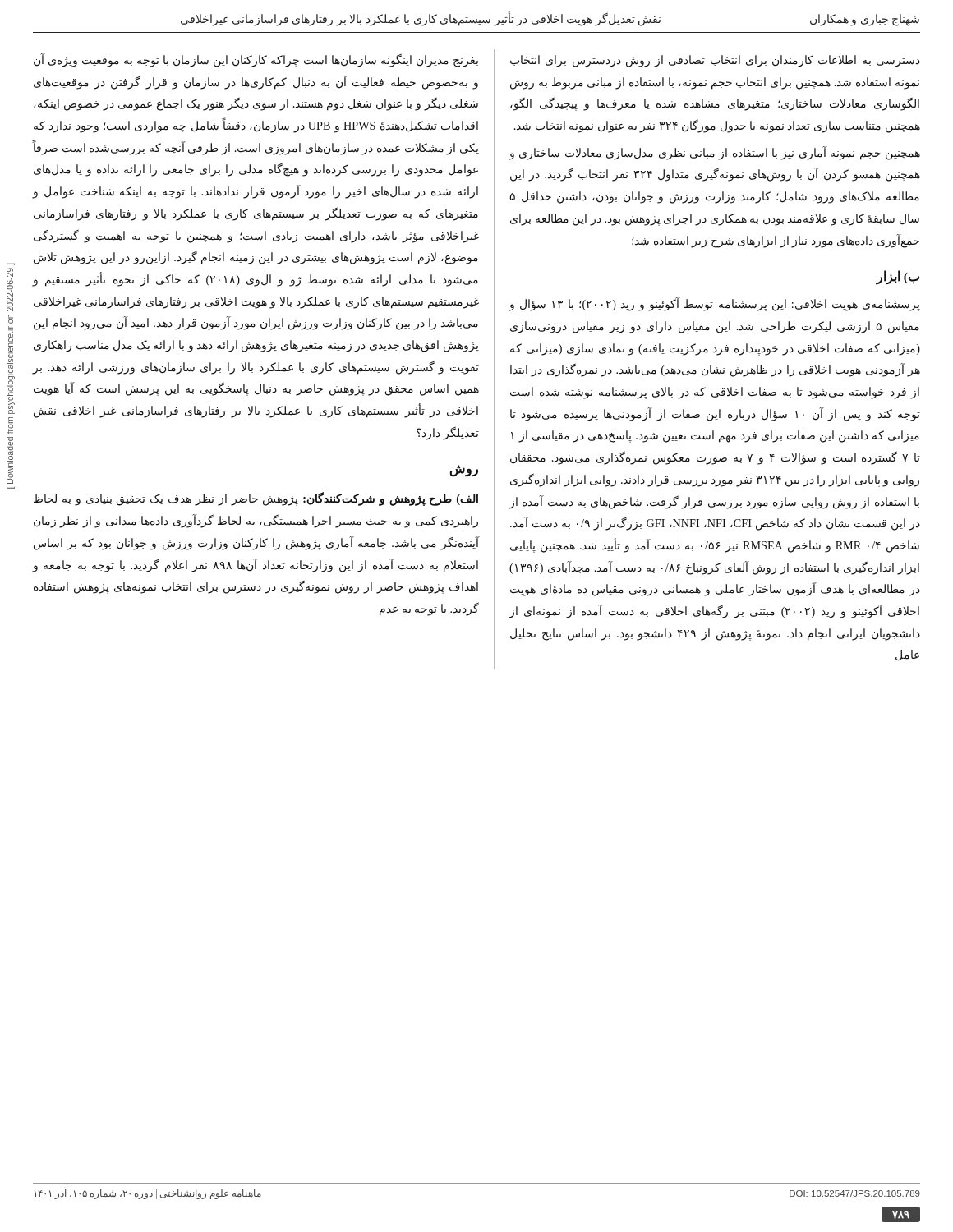Select the text block that says "بغرنج مدیران اینگونه سازمان‌ها است"

(256, 247)
